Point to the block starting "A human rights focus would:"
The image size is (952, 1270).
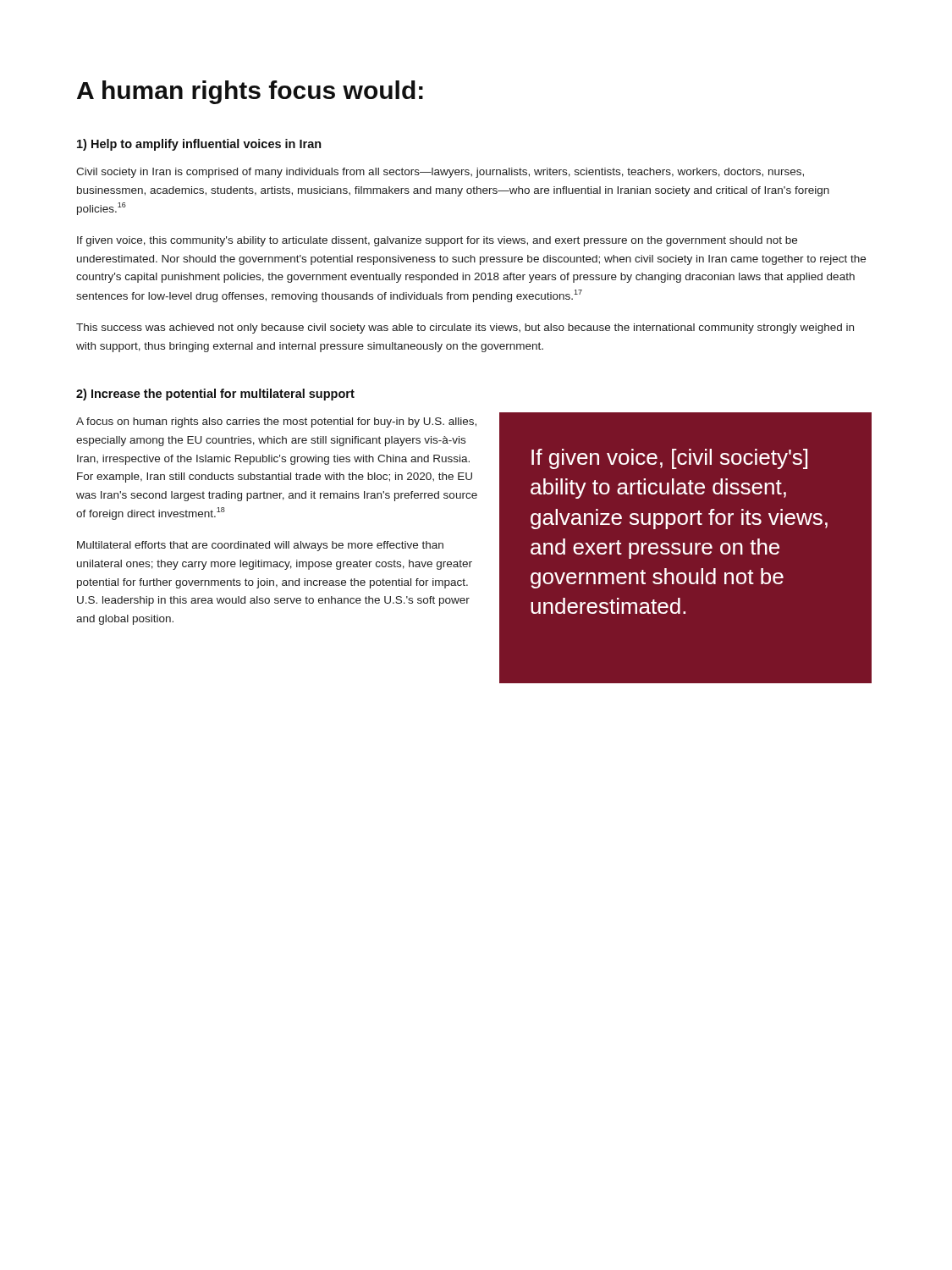pyautogui.click(x=250, y=92)
